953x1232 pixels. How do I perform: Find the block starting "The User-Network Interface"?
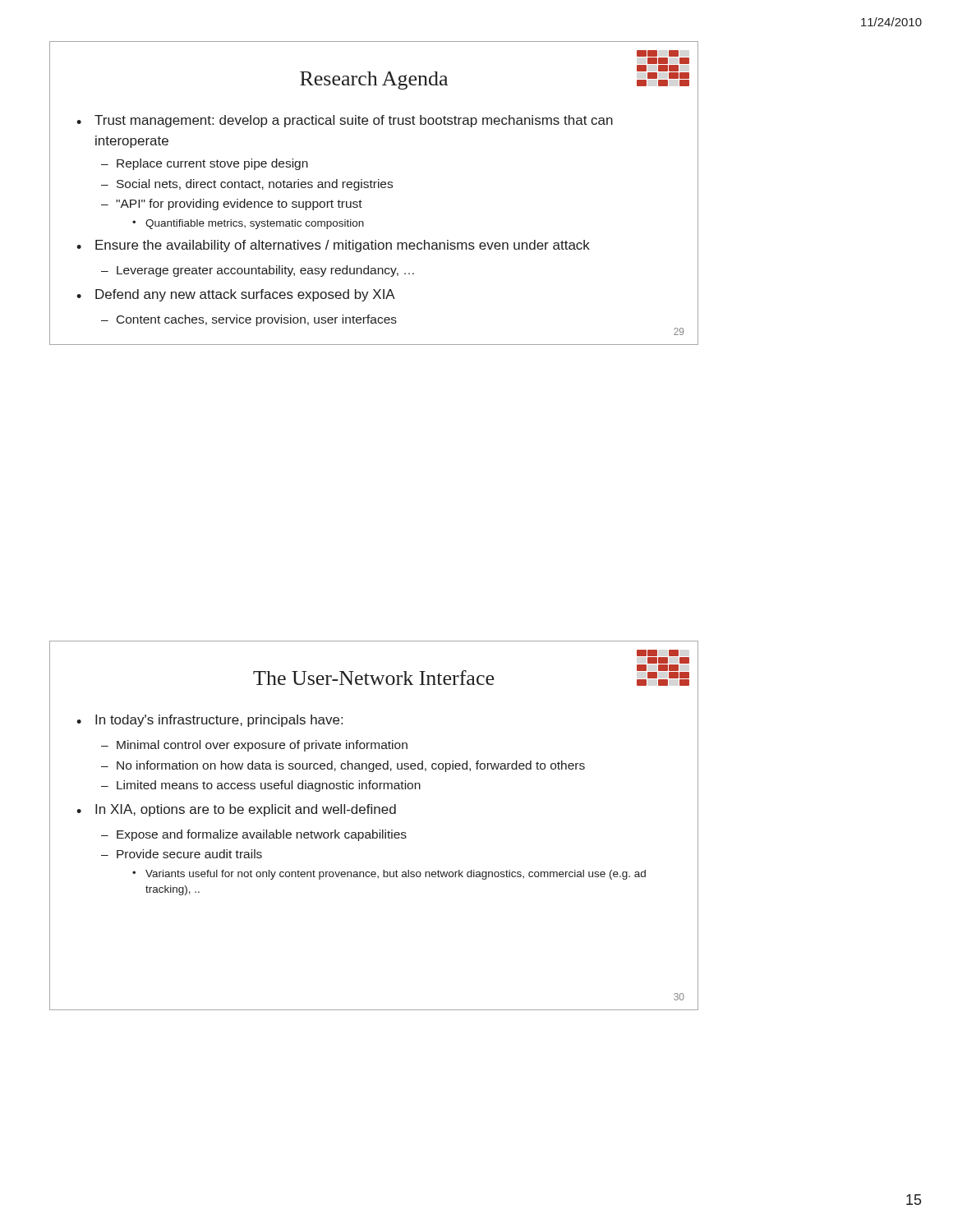[x=374, y=678]
